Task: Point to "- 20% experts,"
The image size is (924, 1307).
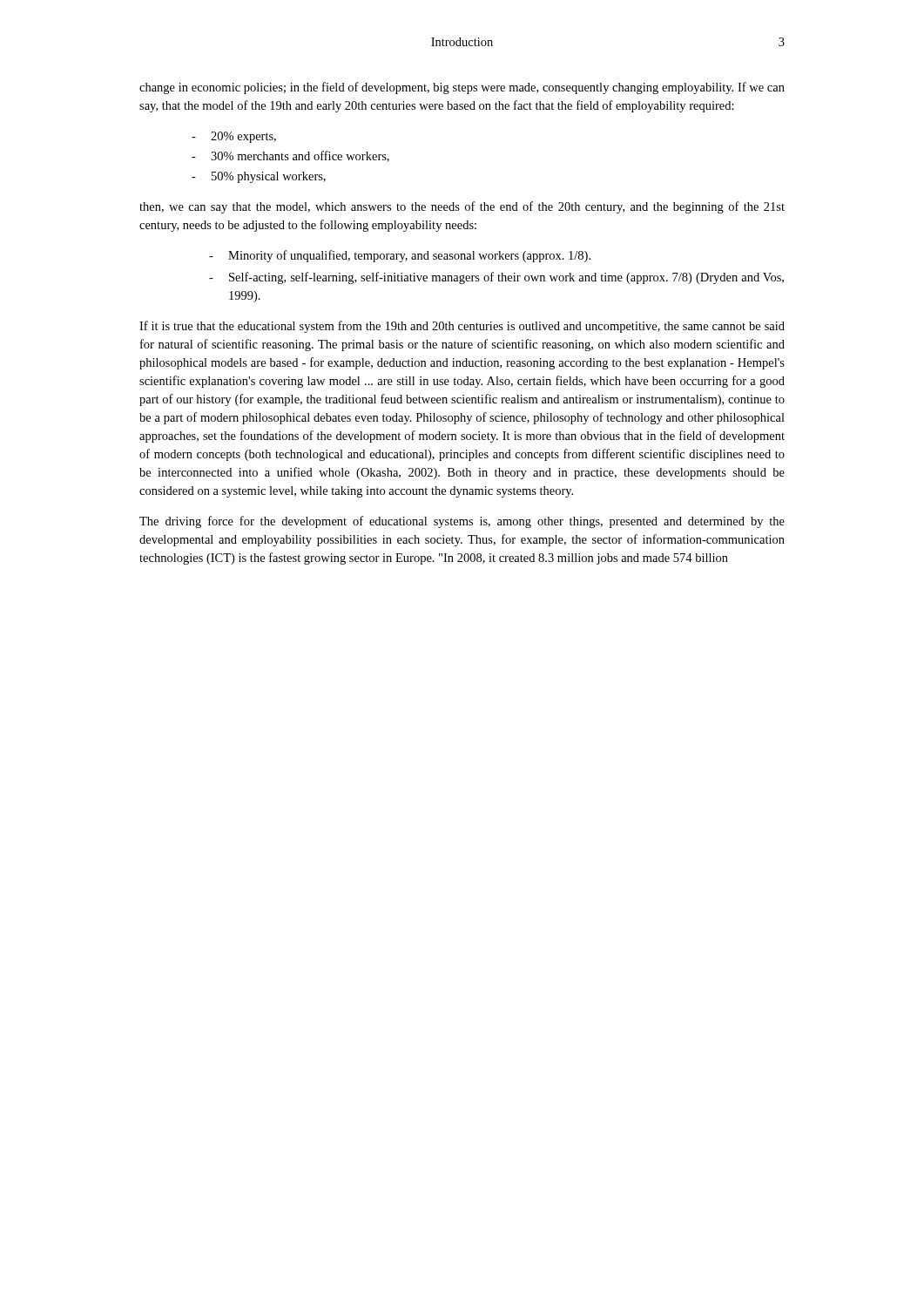Action: (x=234, y=136)
